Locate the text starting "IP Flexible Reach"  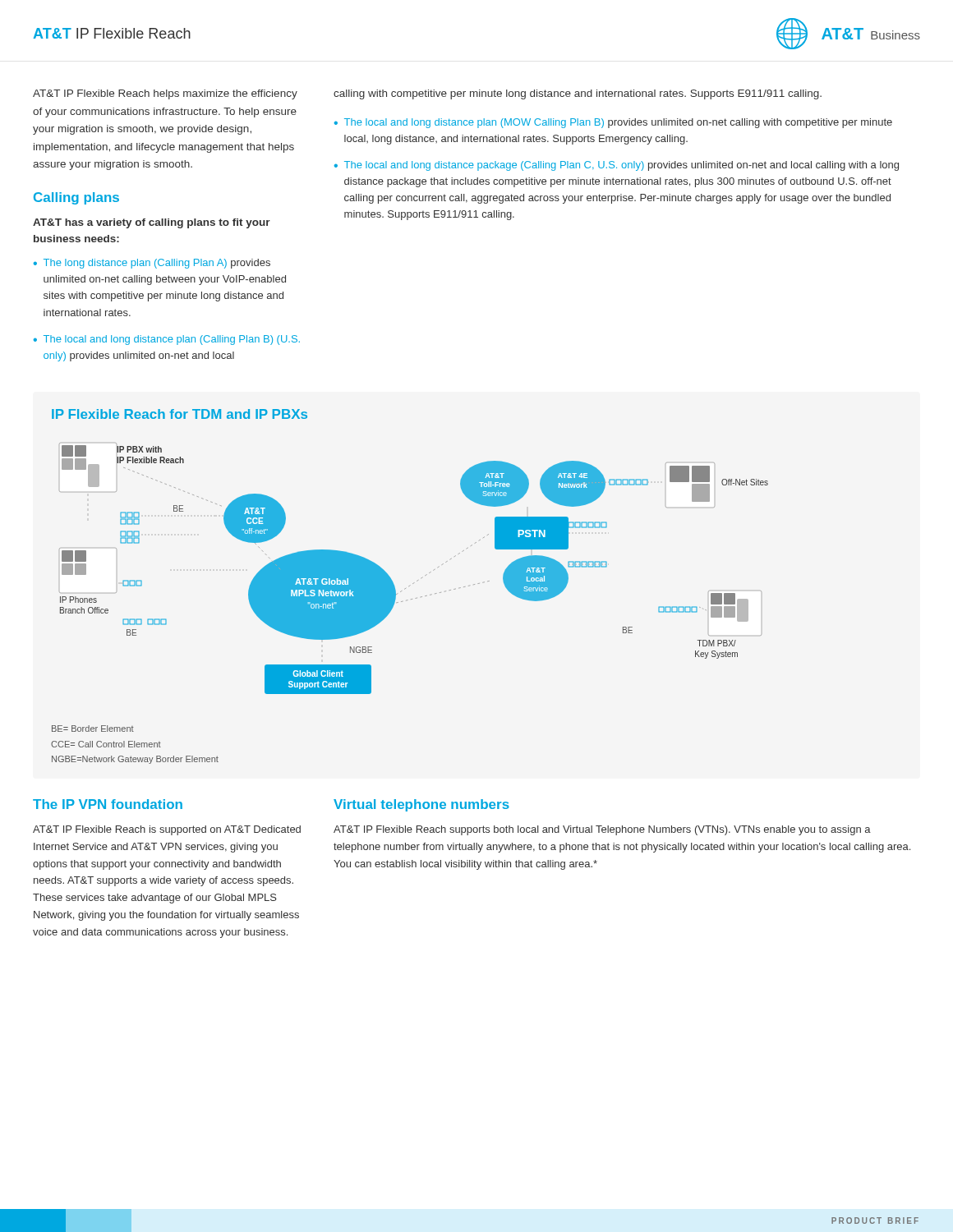pos(179,414)
